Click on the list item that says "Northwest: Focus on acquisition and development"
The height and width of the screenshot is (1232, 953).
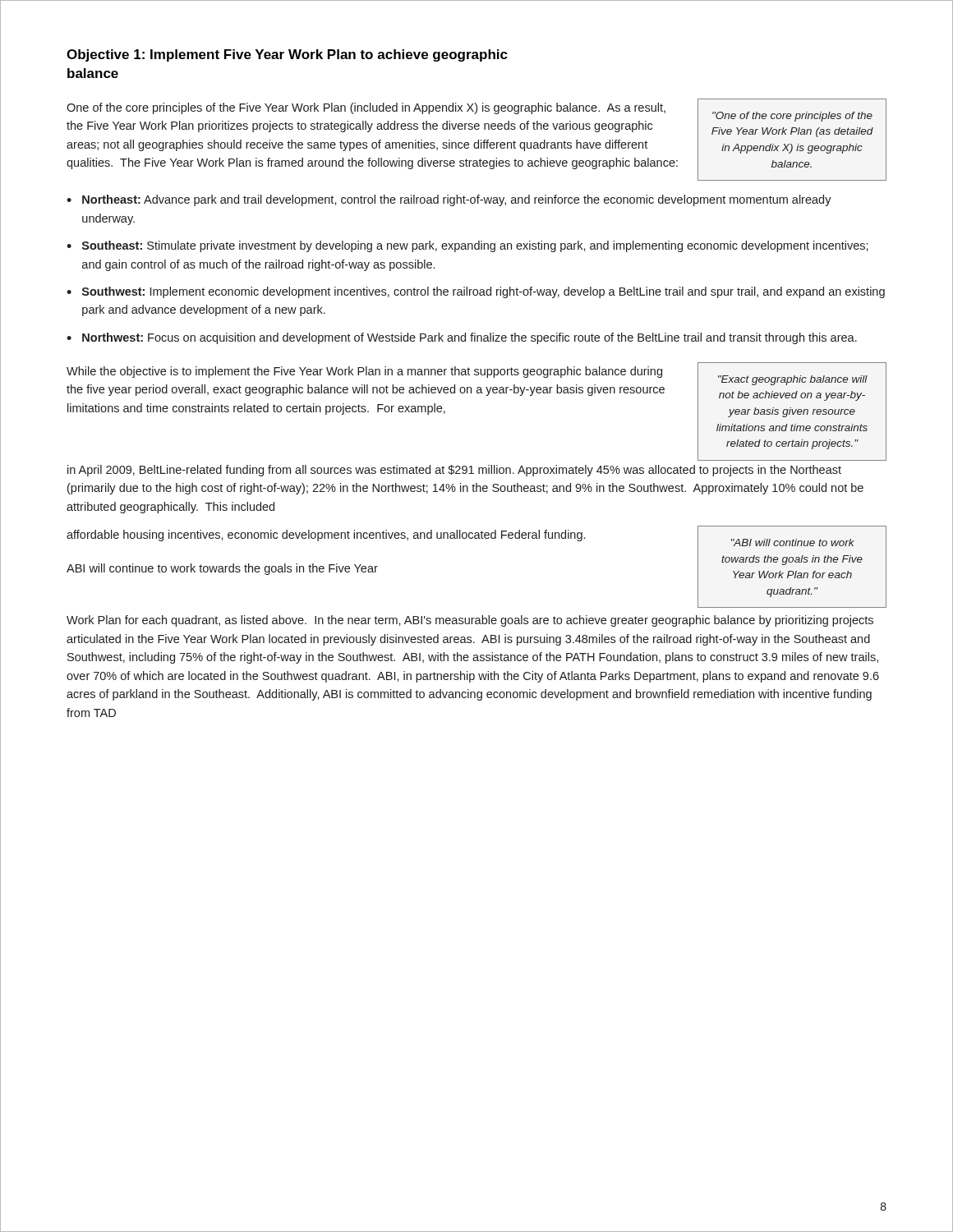[484, 338]
